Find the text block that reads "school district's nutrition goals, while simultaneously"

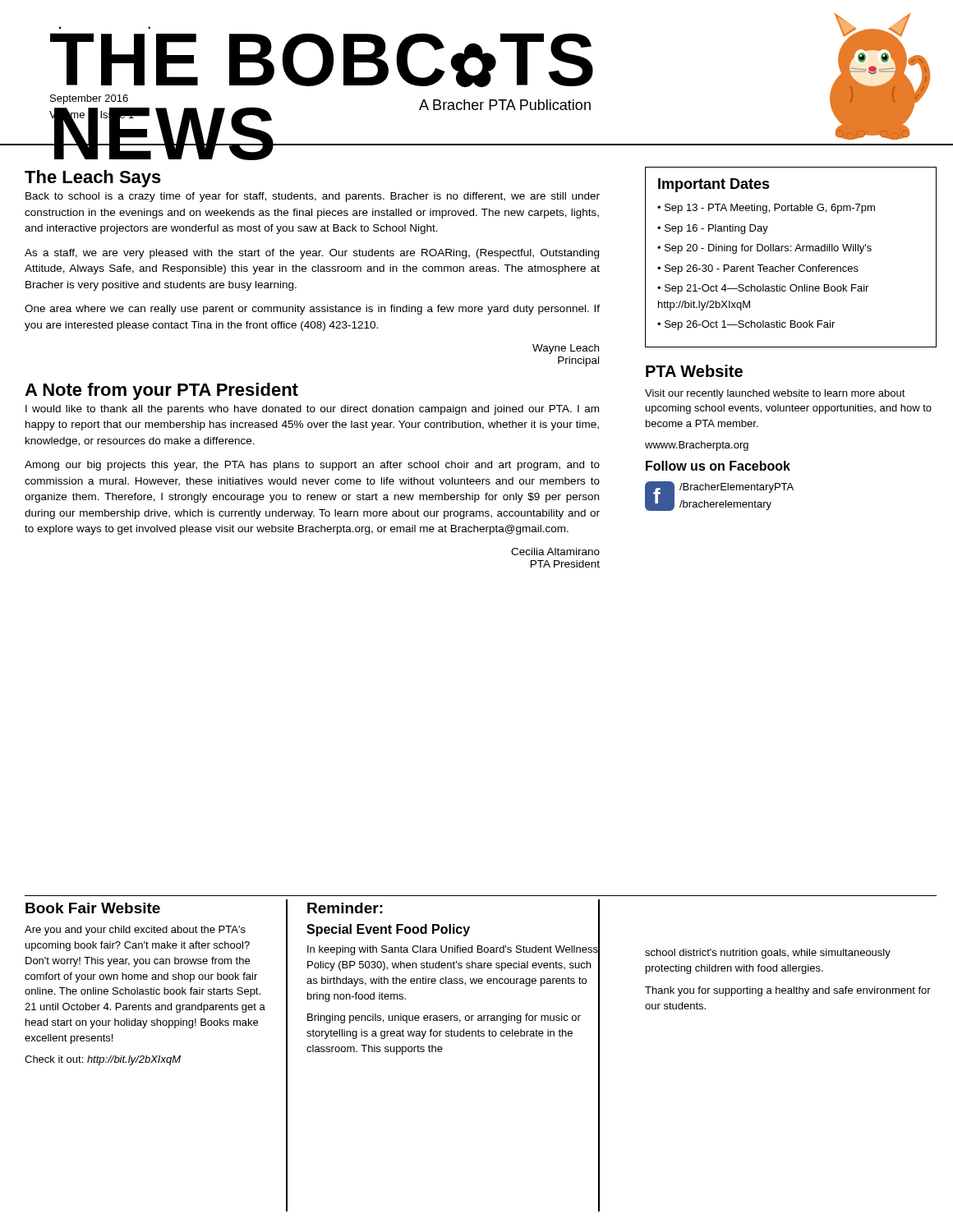[x=768, y=960]
